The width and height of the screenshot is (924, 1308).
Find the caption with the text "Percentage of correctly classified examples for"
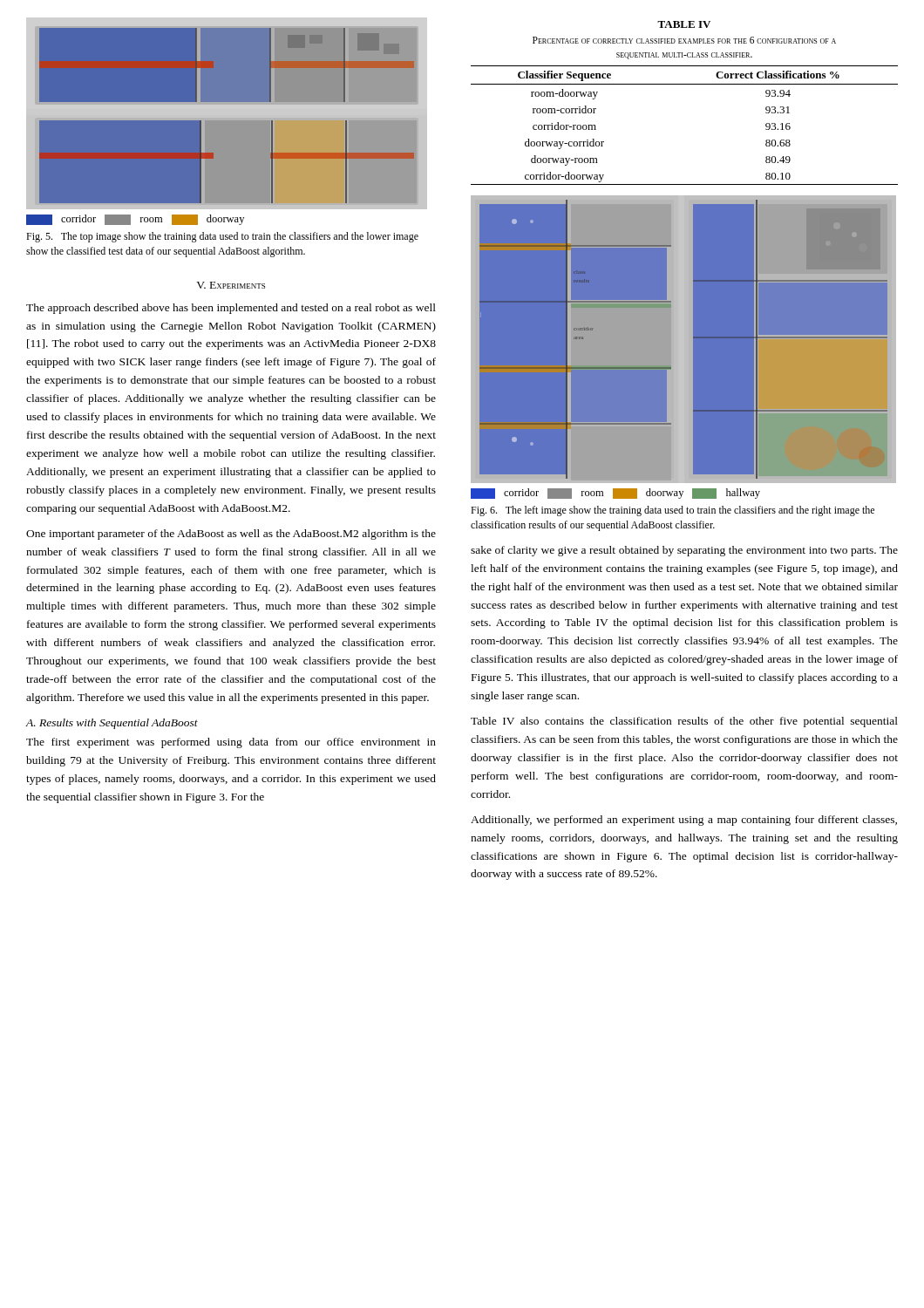point(684,47)
